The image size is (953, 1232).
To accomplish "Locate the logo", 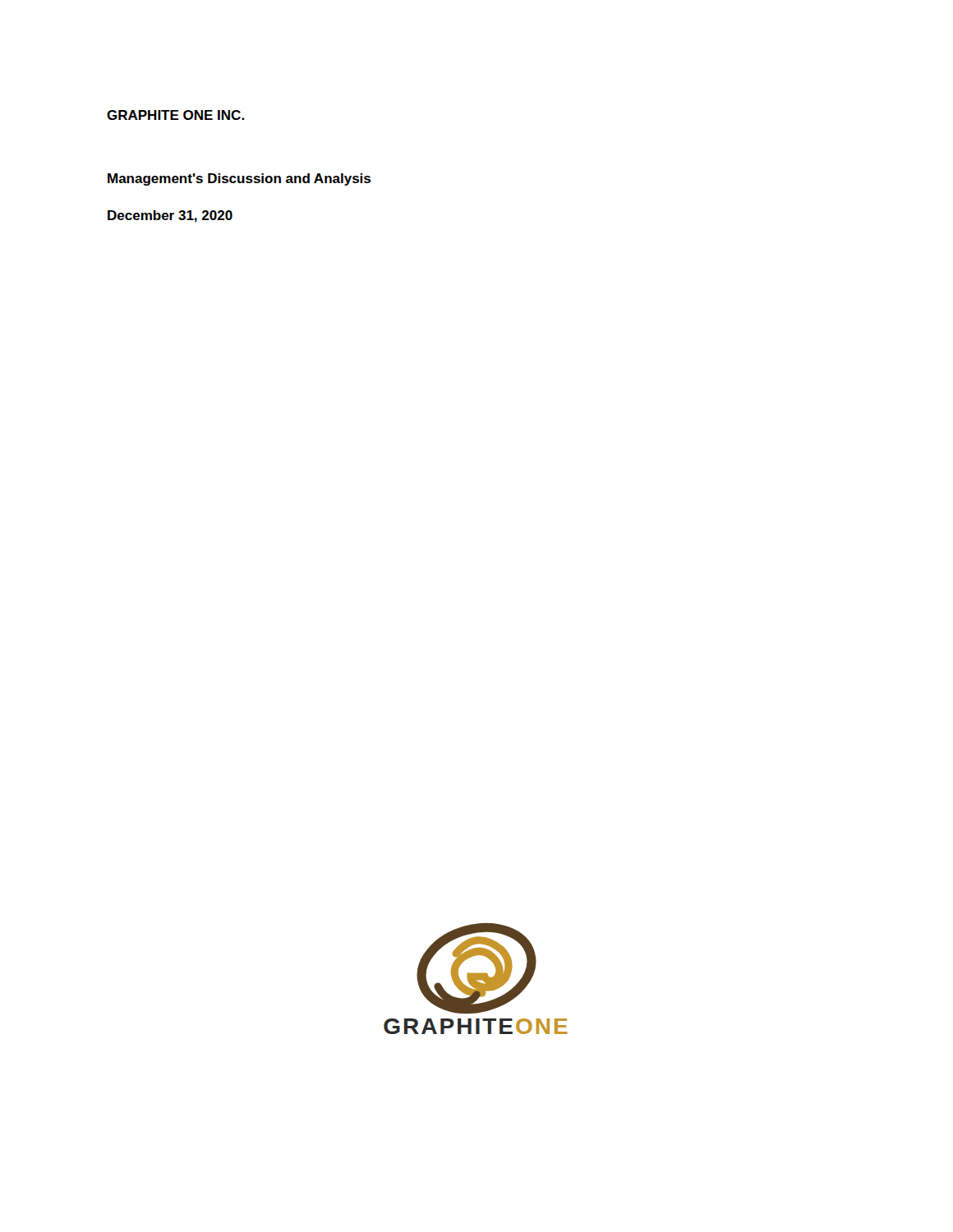I will tap(476, 996).
